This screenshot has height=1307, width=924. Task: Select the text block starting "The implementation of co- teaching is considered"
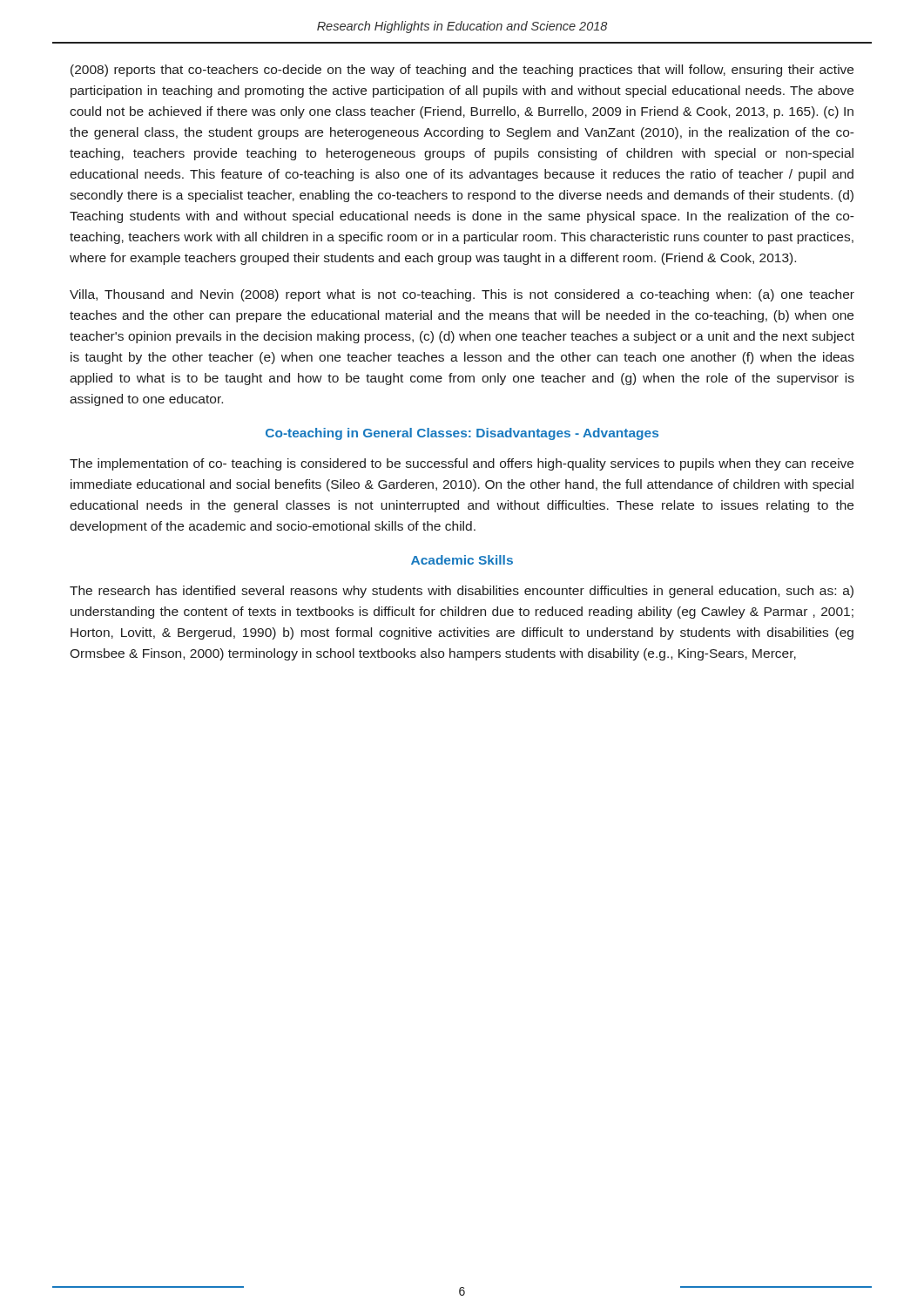(462, 495)
